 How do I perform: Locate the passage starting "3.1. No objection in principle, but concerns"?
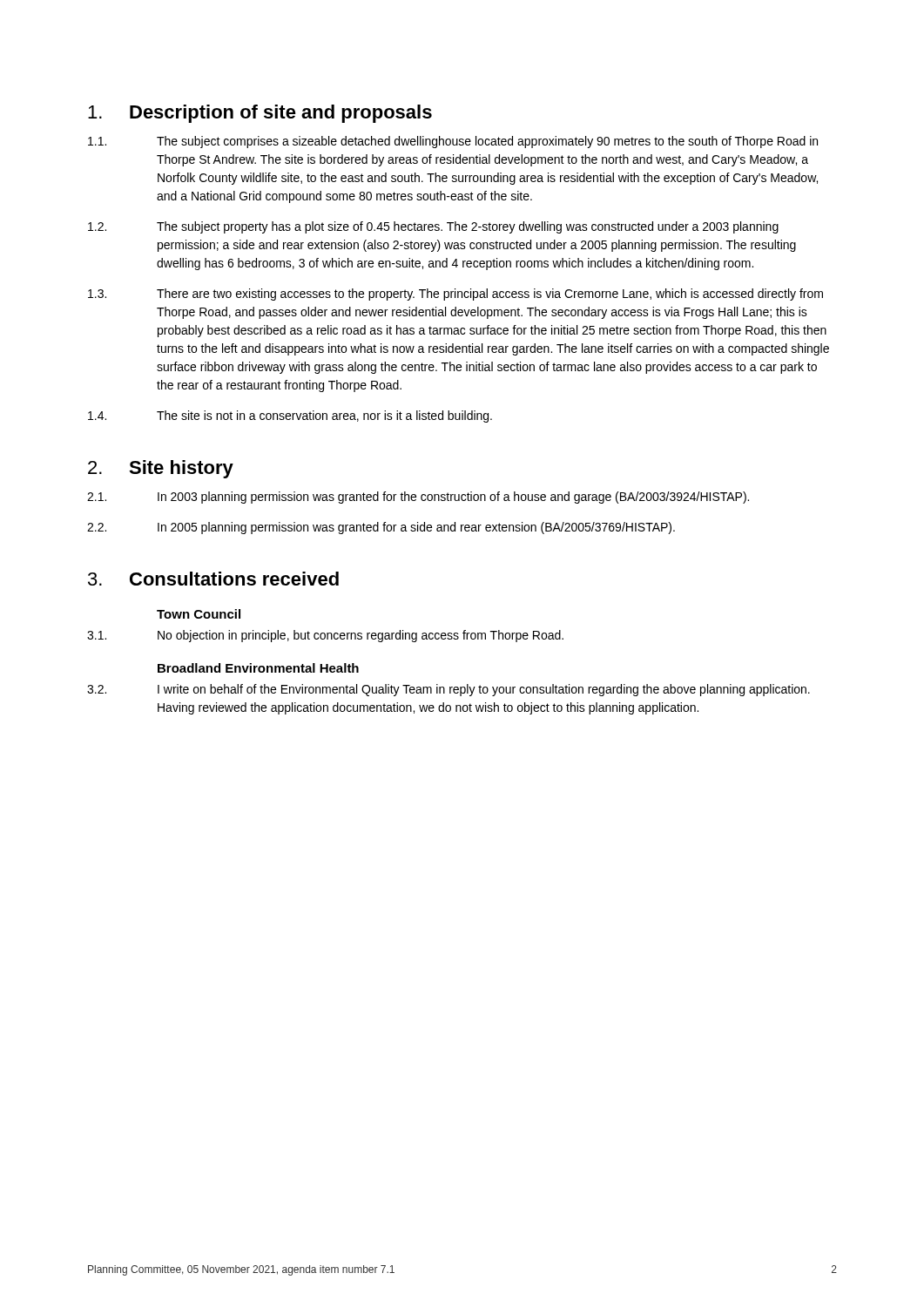click(462, 636)
